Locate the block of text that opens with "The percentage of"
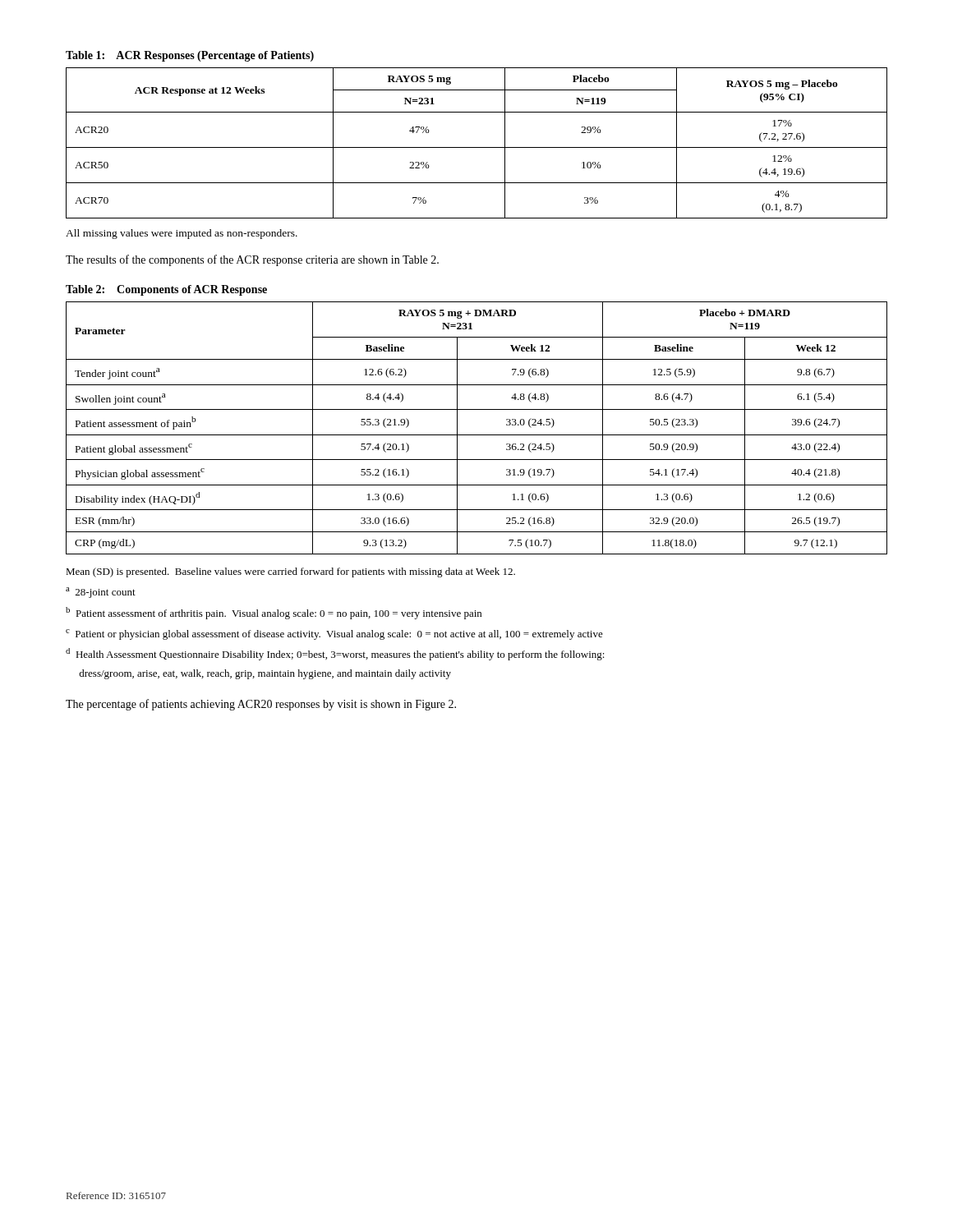This screenshot has height=1232, width=953. click(x=261, y=704)
